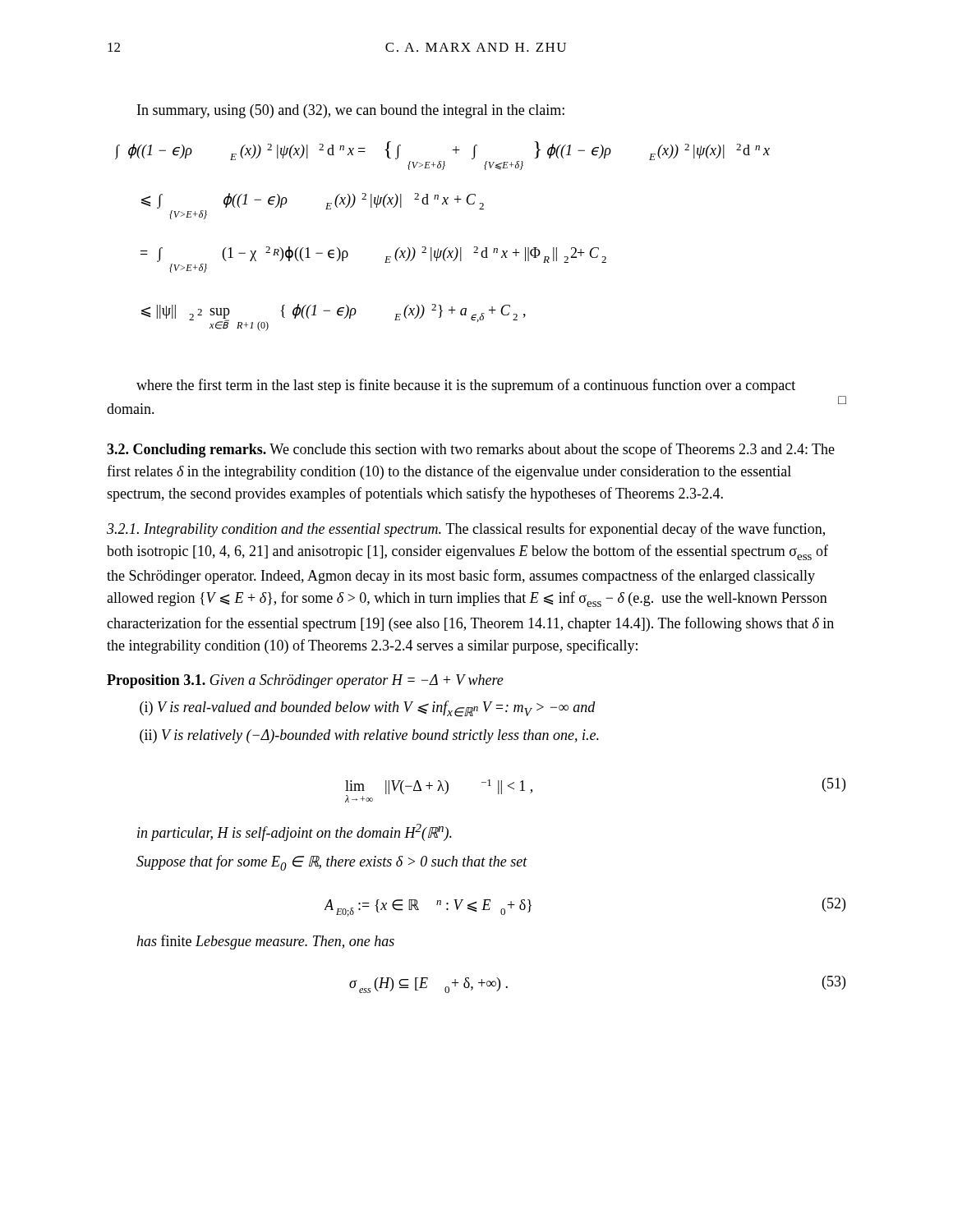Click on the text block starting "Suppose that for some E0 ∈"
The image size is (953, 1232).
tap(332, 863)
